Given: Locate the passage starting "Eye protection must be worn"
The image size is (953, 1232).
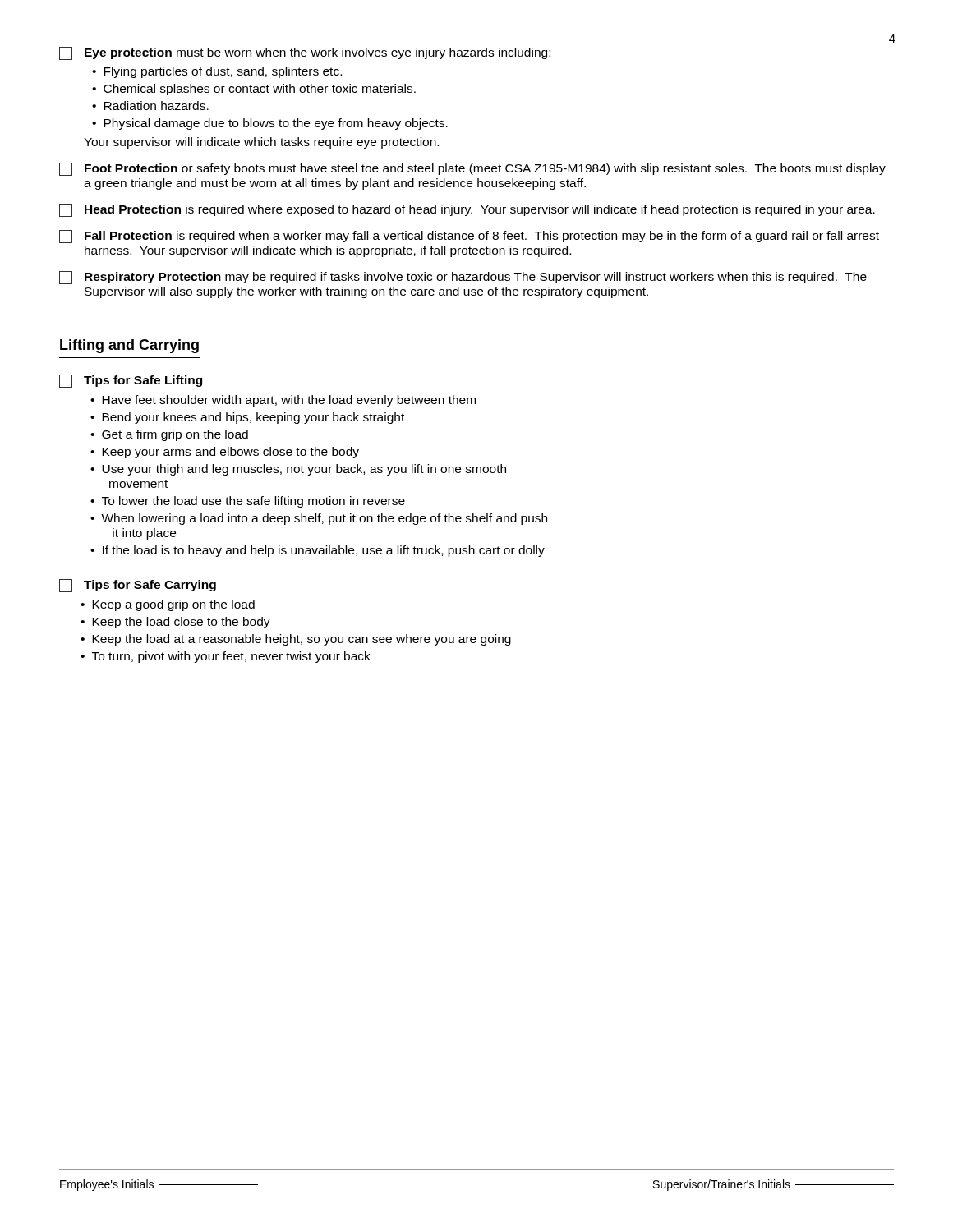Looking at the screenshot, I should (305, 53).
